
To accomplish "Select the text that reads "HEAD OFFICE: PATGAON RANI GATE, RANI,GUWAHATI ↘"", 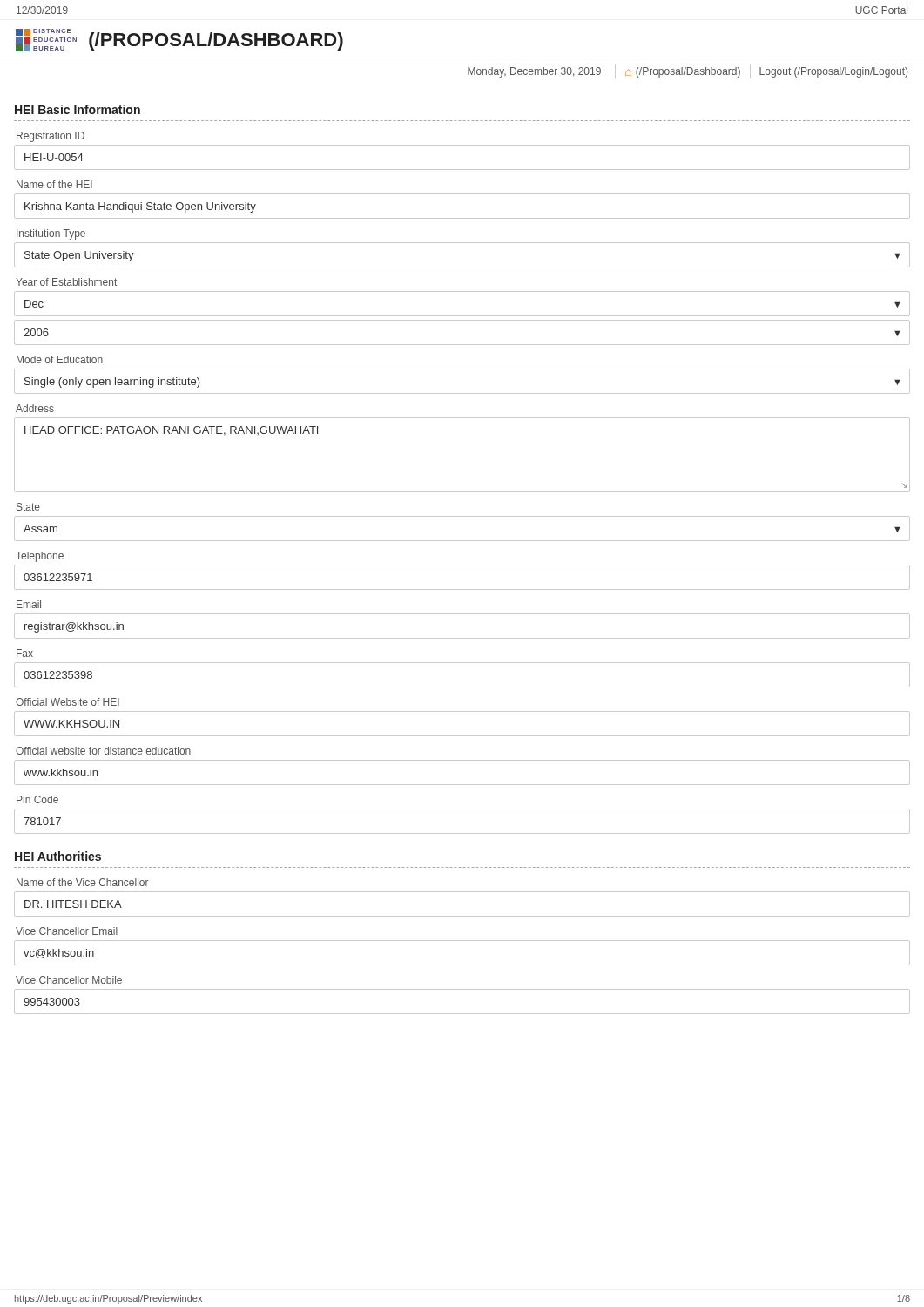I will click(171, 431).
